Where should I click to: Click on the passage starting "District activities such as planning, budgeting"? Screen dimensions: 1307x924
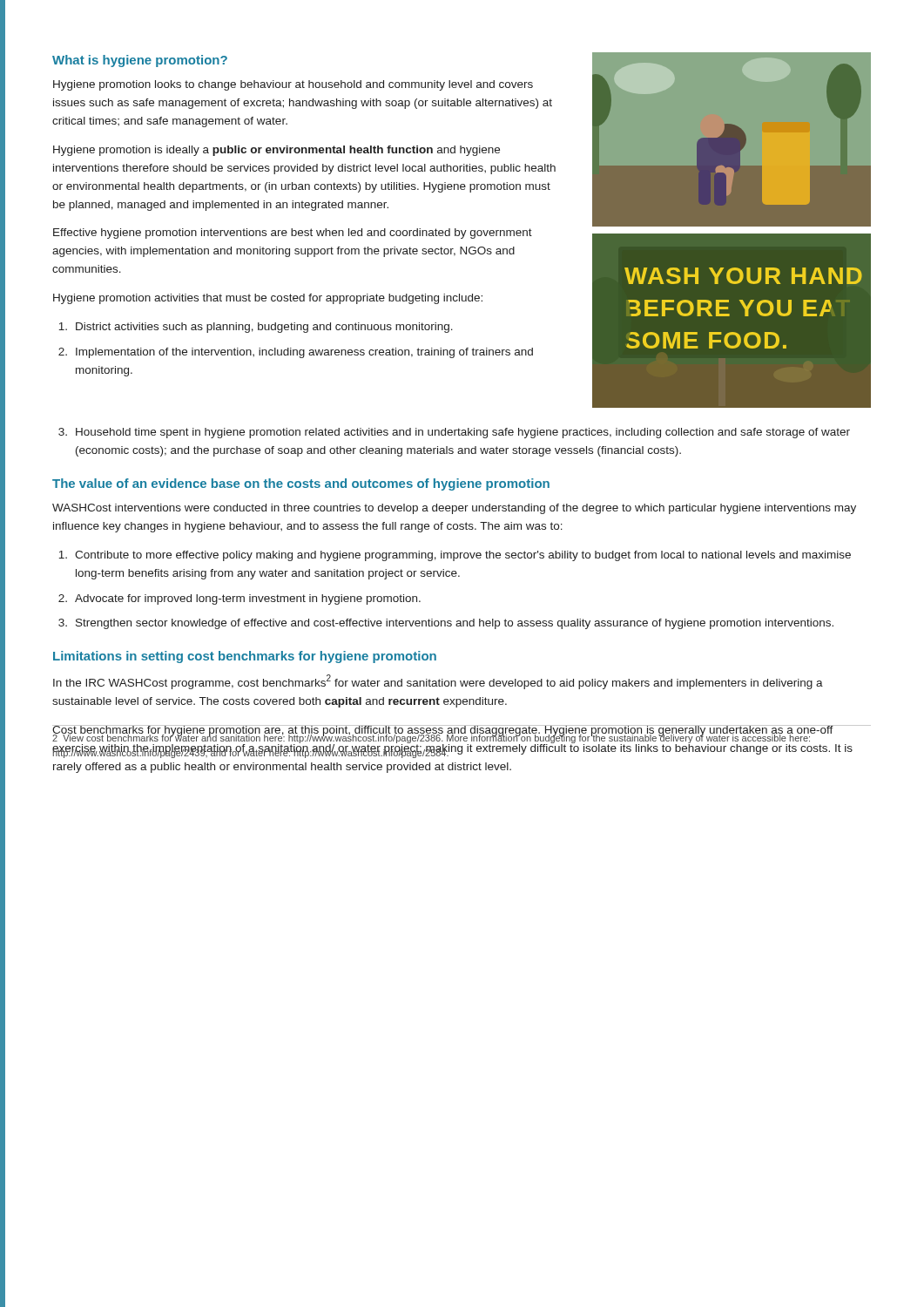coord(253,327)
